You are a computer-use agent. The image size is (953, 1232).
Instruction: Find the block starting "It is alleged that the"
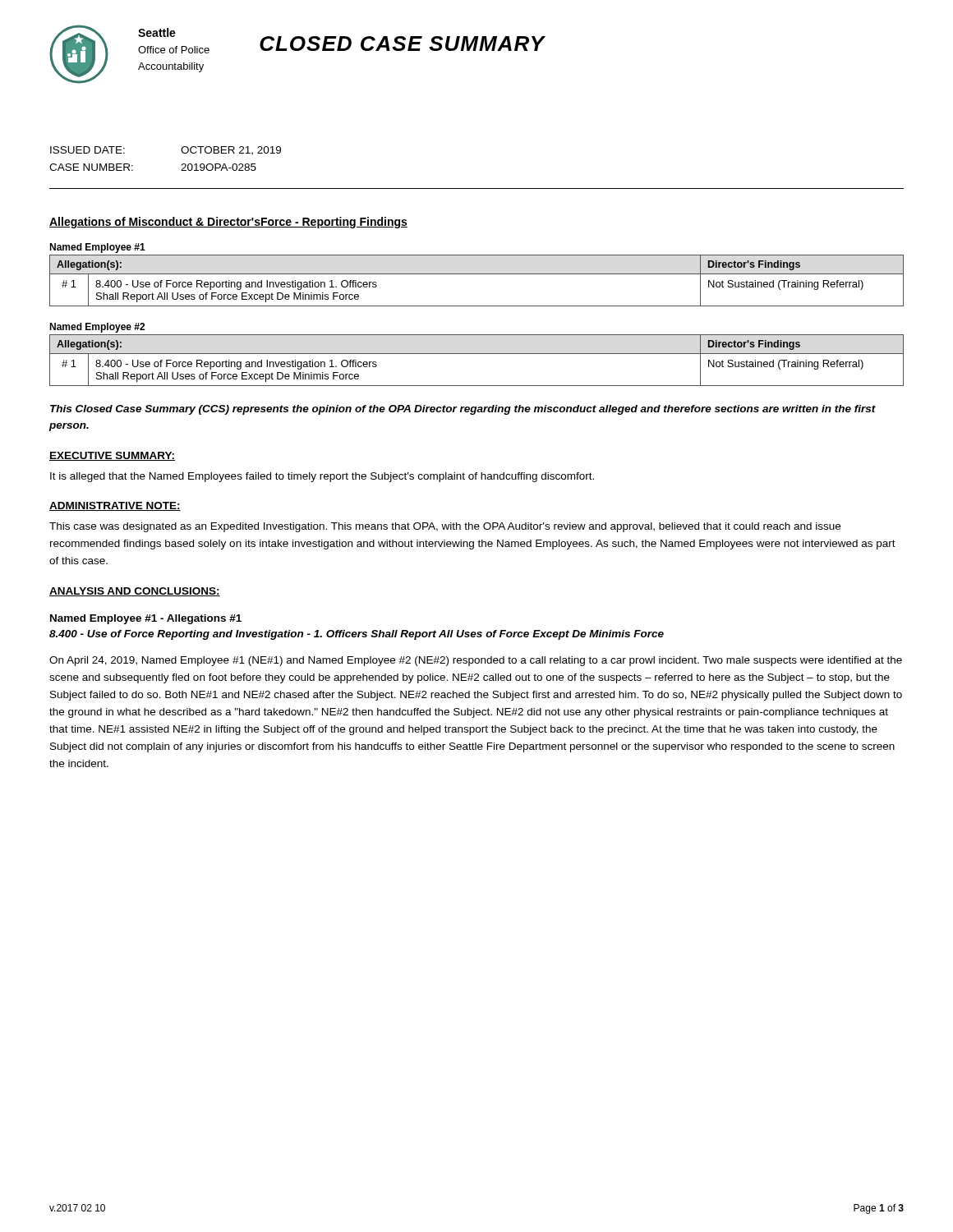click(322, 476)
